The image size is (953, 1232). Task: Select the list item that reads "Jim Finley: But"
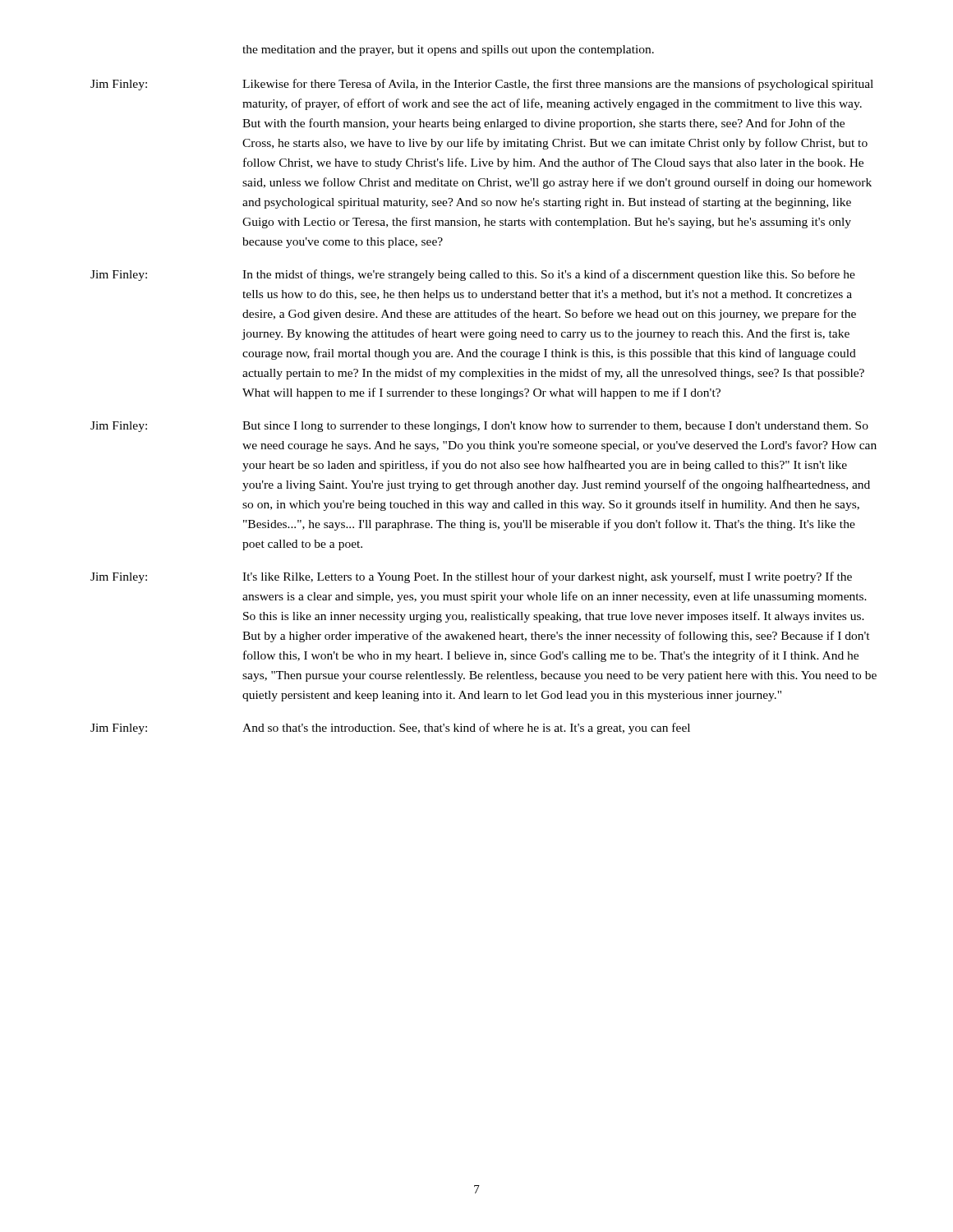(485, 485)
